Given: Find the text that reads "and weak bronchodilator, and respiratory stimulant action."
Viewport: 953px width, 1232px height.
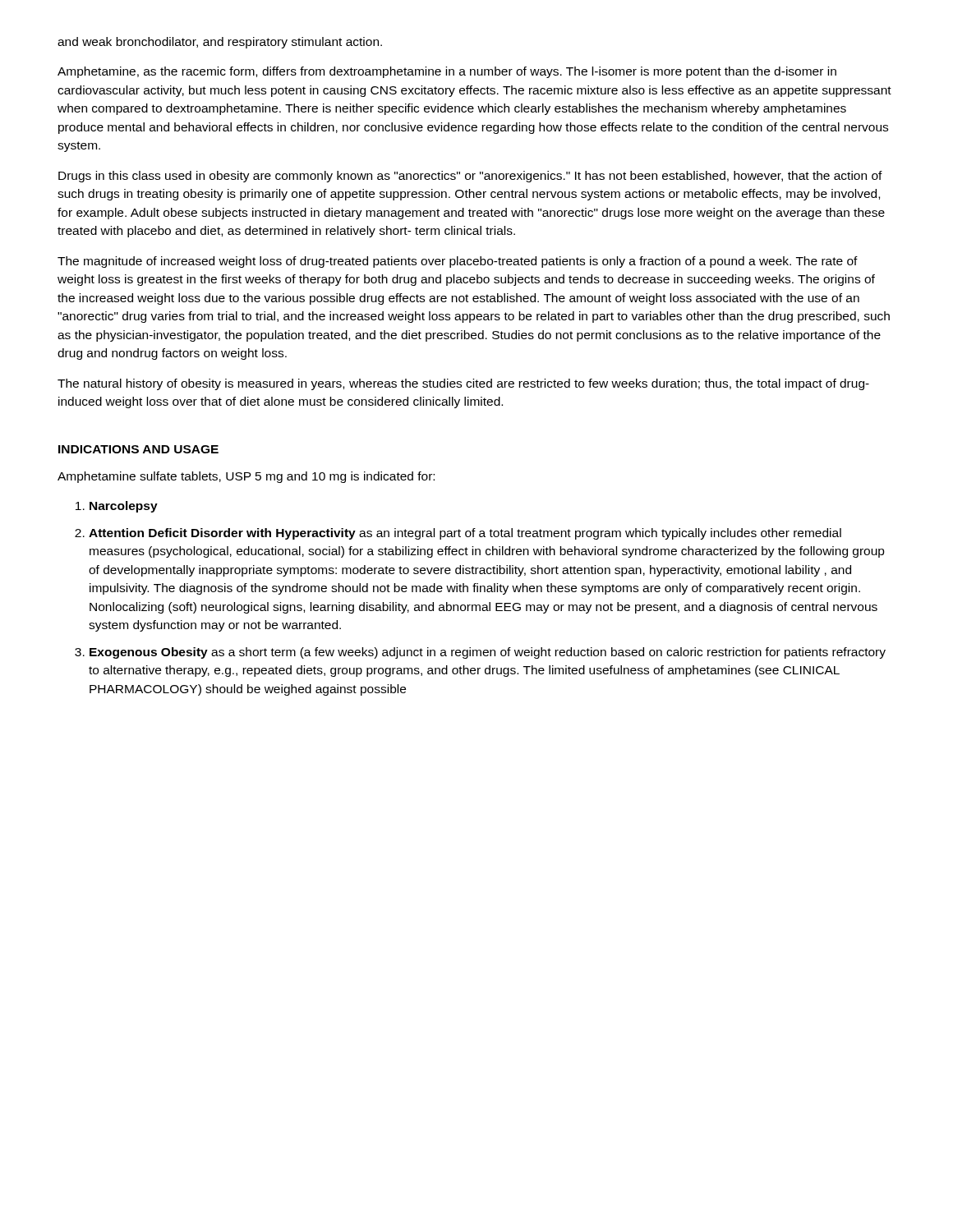Looking at the screenshot, I should tap(220, 41).
